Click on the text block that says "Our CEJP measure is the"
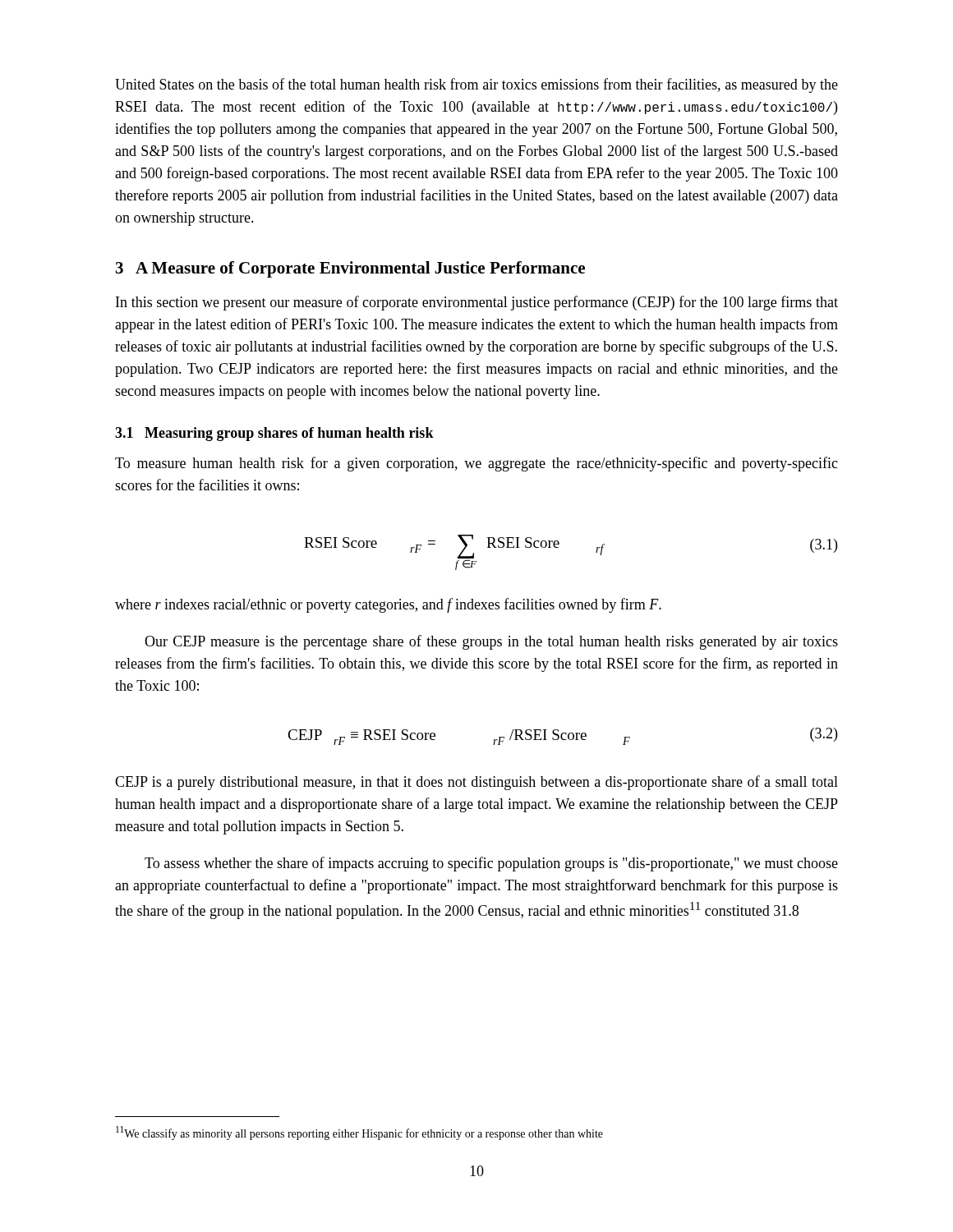953x1232 pixels. tap(476, 663)
